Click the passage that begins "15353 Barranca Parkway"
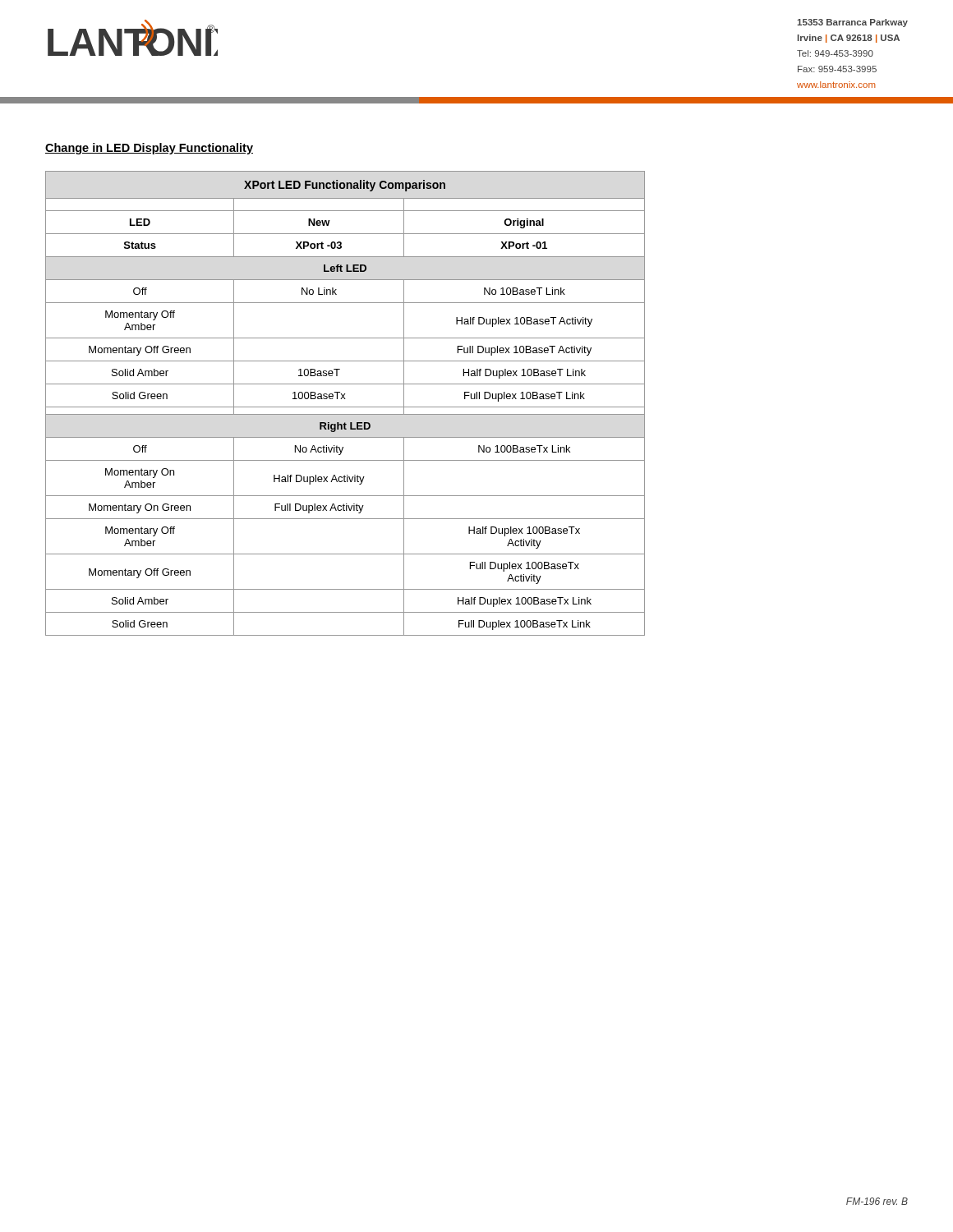This screenshot has width=953, height=1232. click(852, 53)
